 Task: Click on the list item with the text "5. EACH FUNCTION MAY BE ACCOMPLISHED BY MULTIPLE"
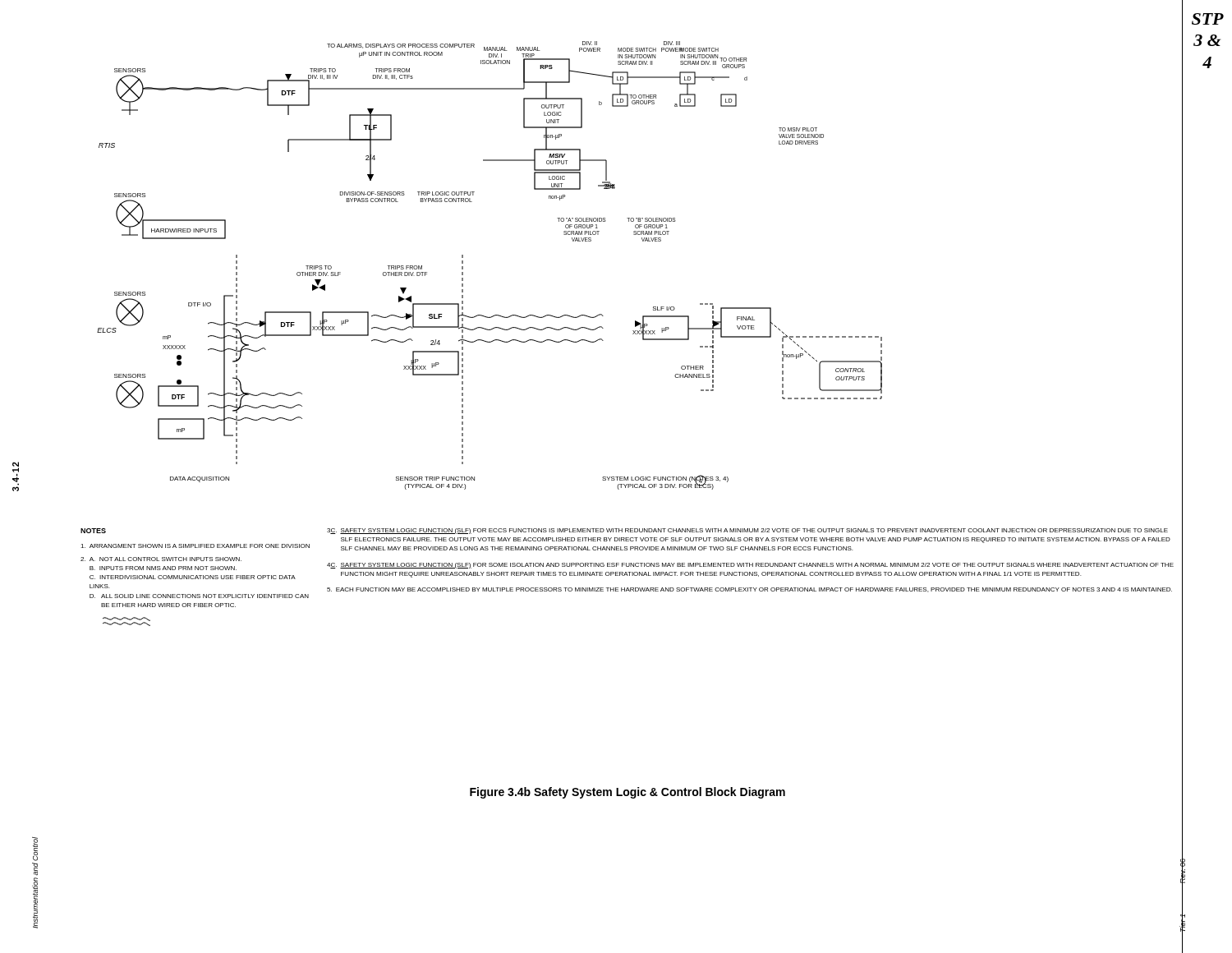(x=750, y=589)
